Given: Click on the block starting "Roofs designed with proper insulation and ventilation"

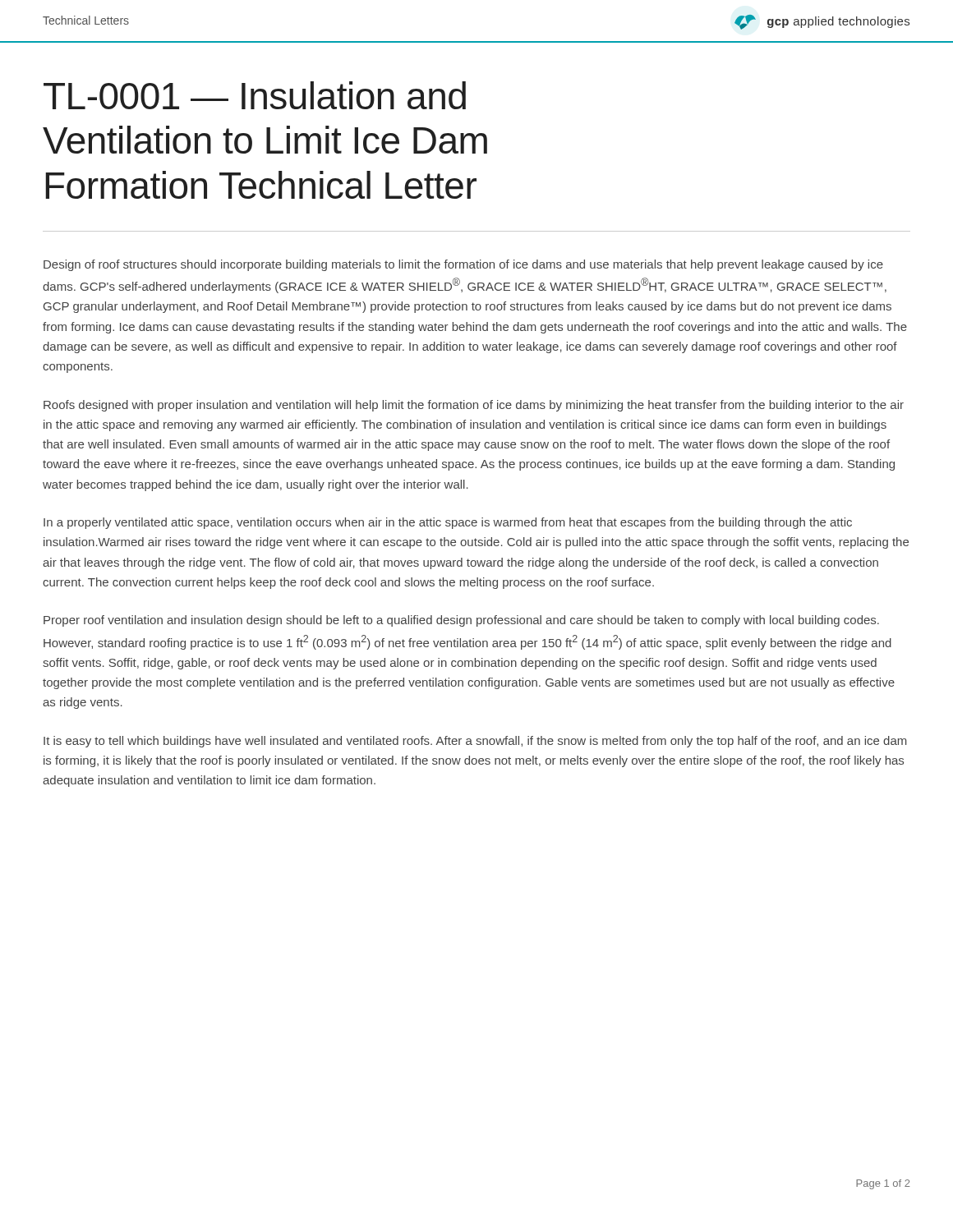Looking at the screenshot, I should coord(473,444).
